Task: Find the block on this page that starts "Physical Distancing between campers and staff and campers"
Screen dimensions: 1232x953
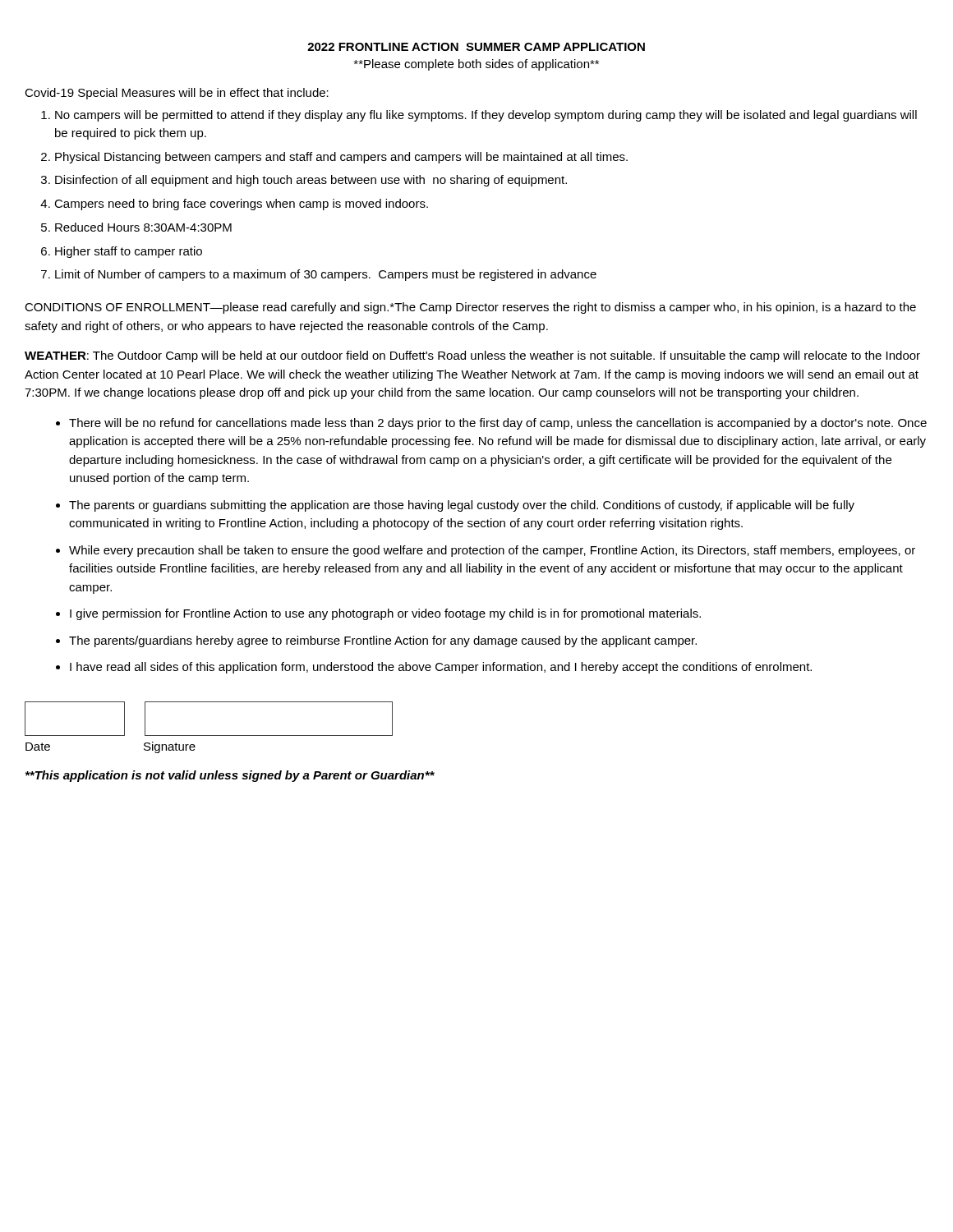Action: point(341,156)
